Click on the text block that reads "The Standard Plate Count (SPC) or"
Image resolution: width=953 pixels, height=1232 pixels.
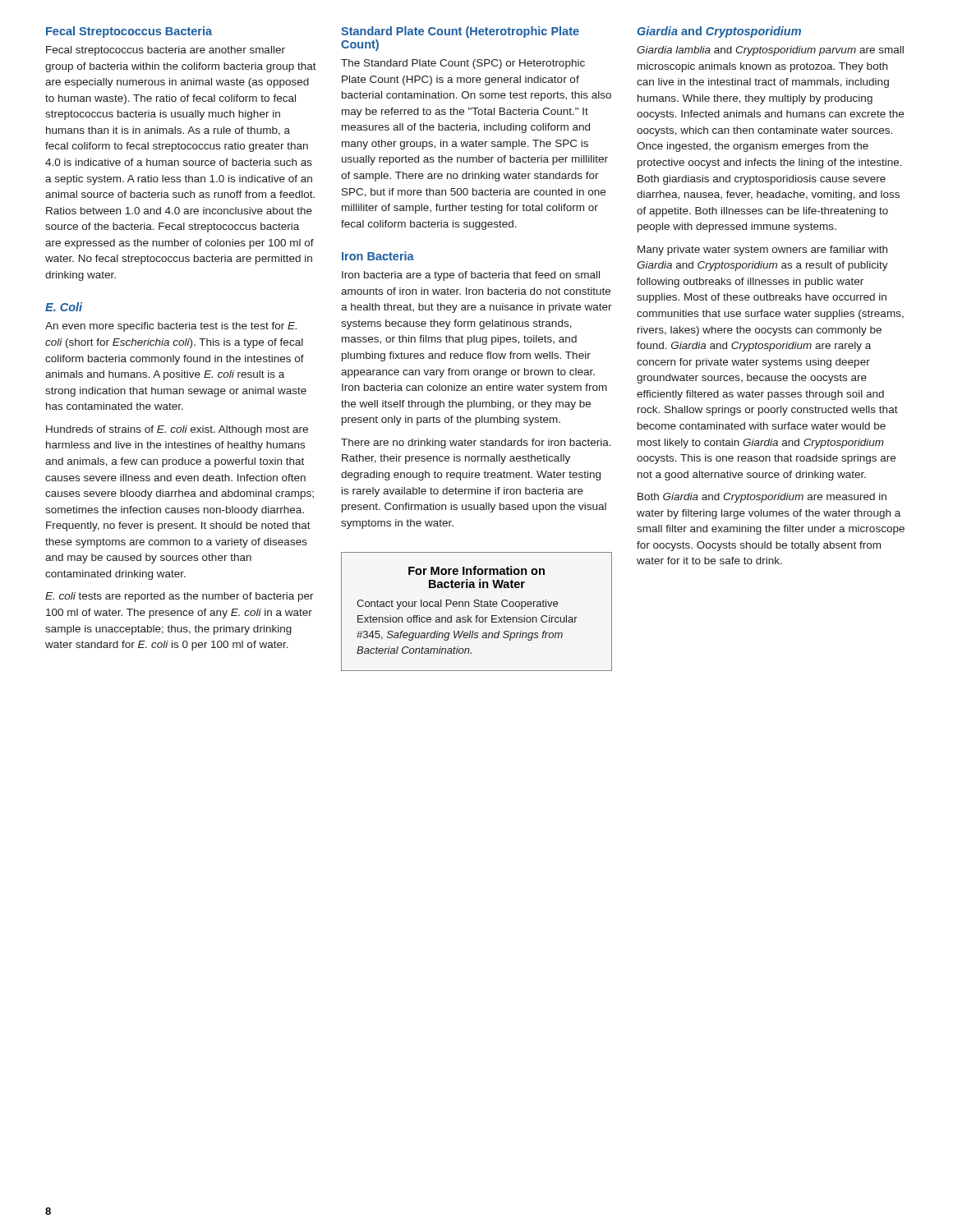click(x=476, y=143)
